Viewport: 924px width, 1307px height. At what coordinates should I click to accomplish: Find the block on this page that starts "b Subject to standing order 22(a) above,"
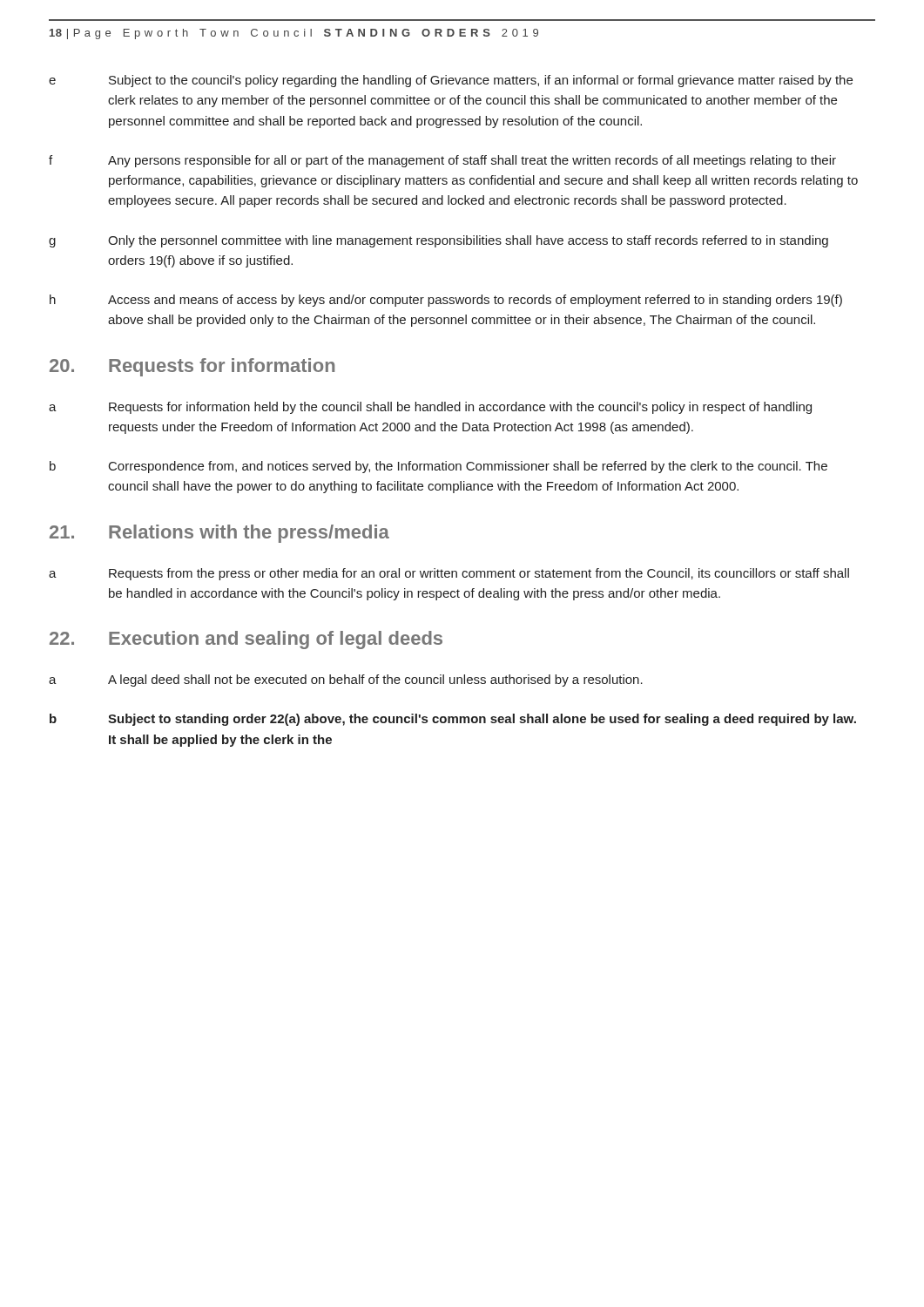pos(455,729)
